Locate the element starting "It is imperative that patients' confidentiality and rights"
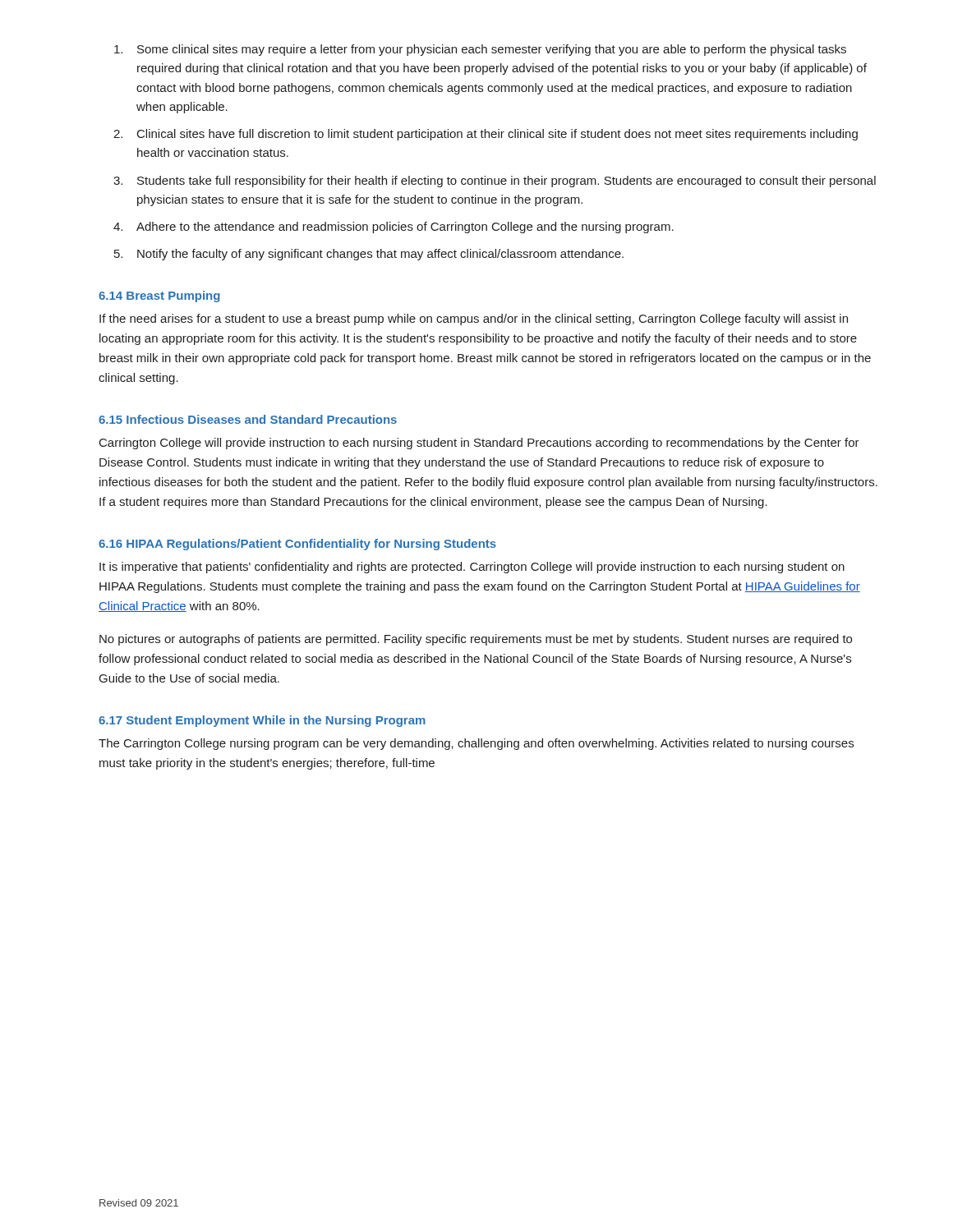The image size is (953, 1232). pyautogui.click(x=479, y=586)
